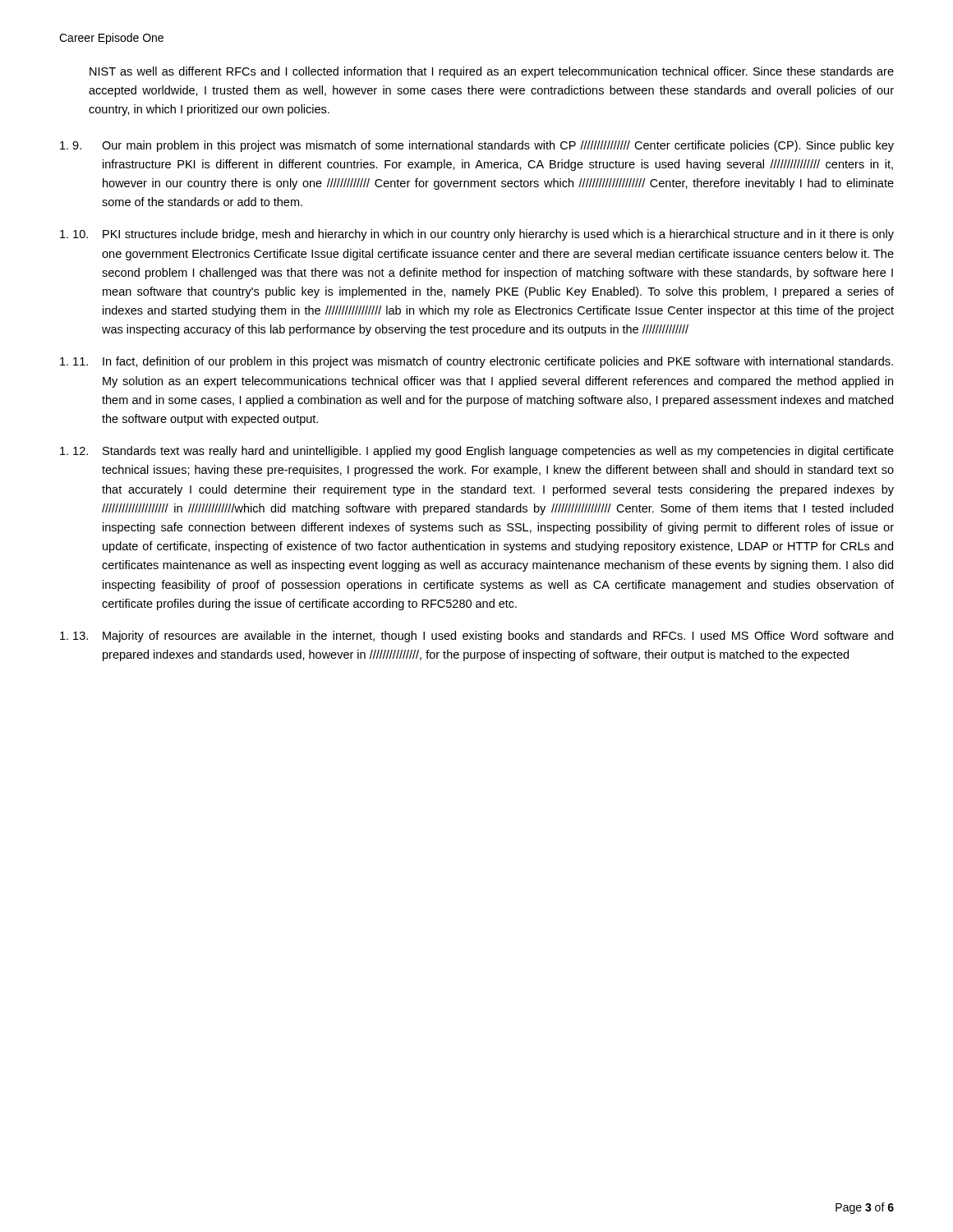Navigate to the region starting "13. Majority of resources are available in"
953x1232 pixels.
click(x=476, y=646)
